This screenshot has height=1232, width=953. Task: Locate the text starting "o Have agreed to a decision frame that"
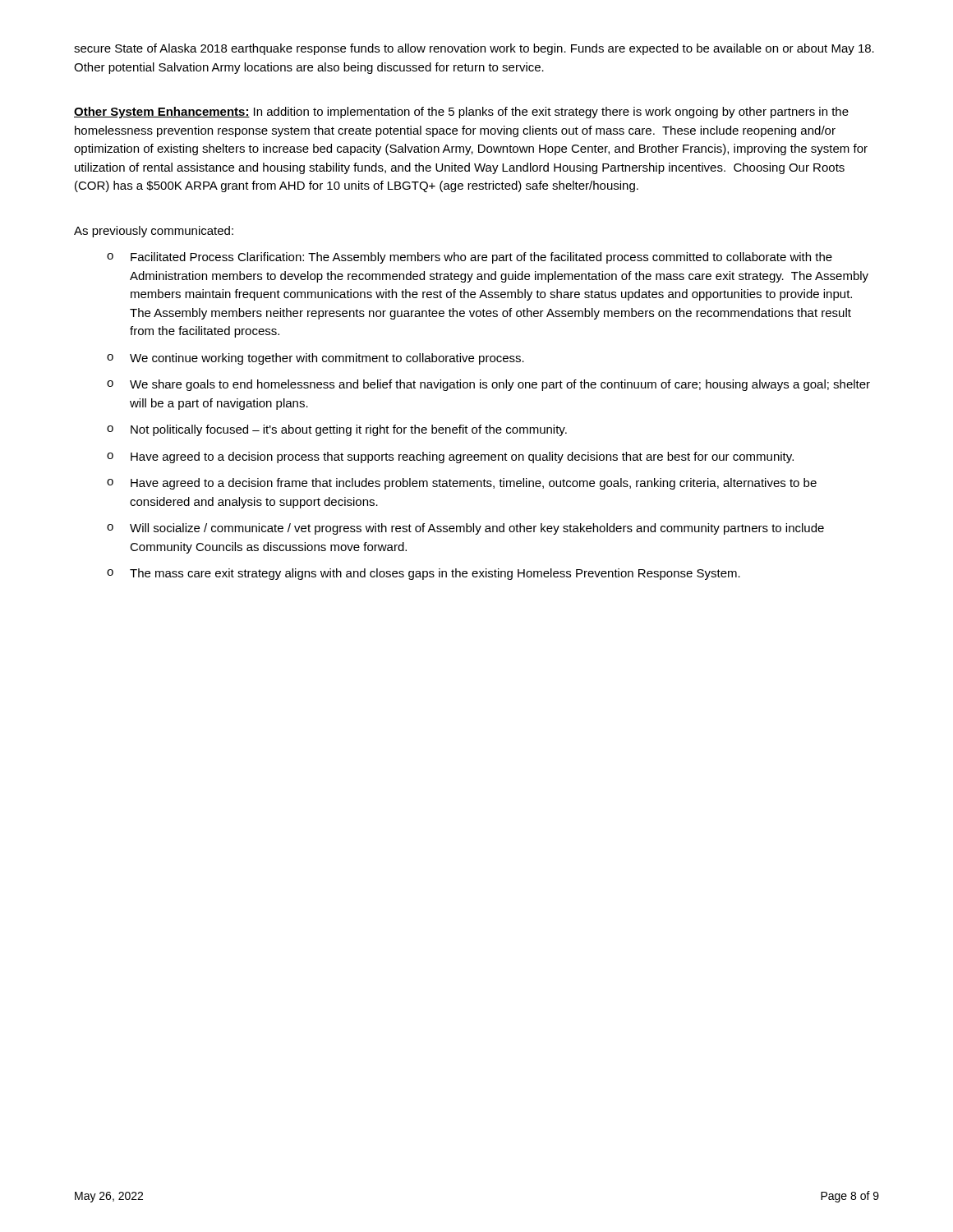pyautogui.click(x=493, y=492)
